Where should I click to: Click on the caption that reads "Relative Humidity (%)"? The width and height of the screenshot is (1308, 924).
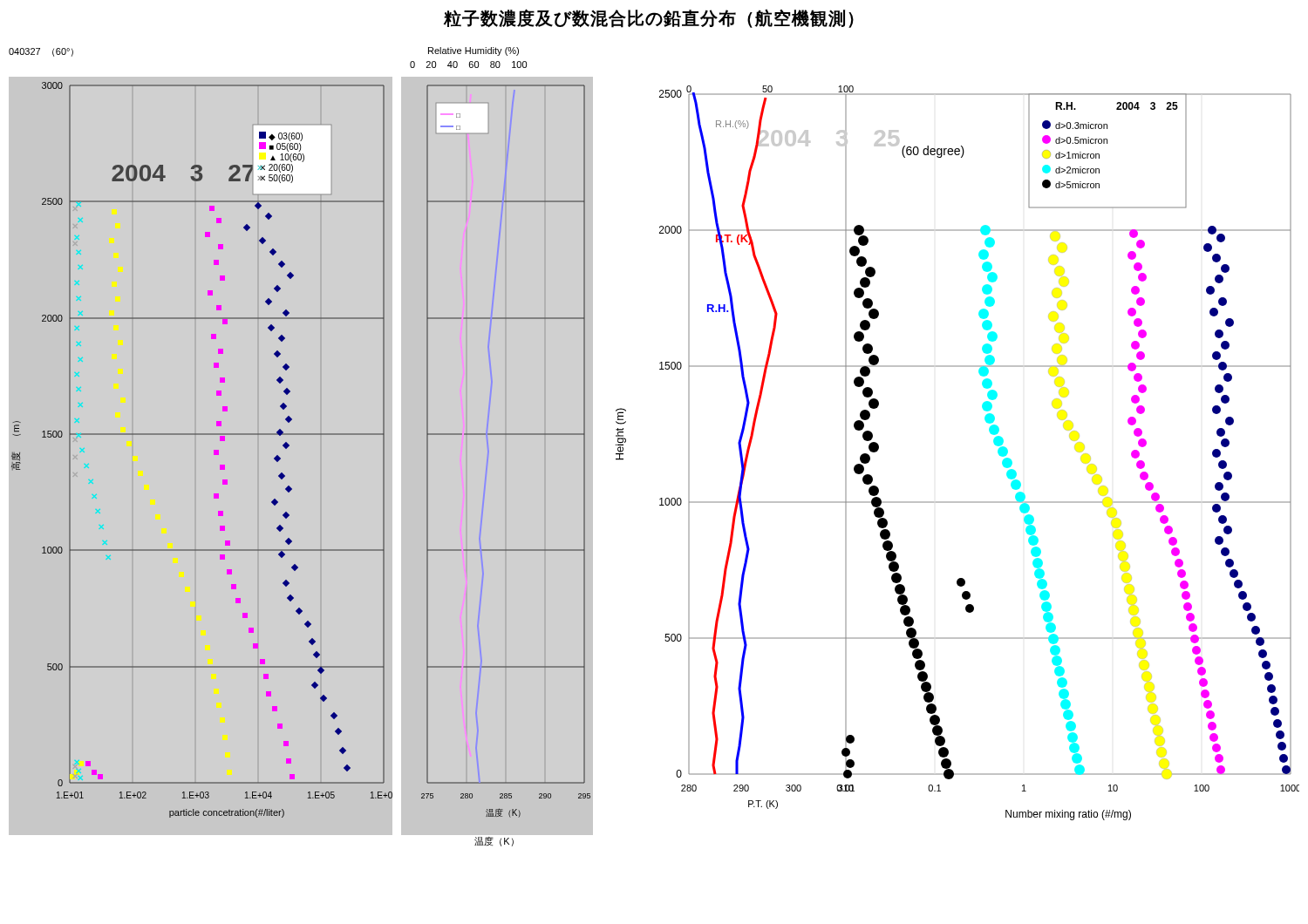point(473,51)
